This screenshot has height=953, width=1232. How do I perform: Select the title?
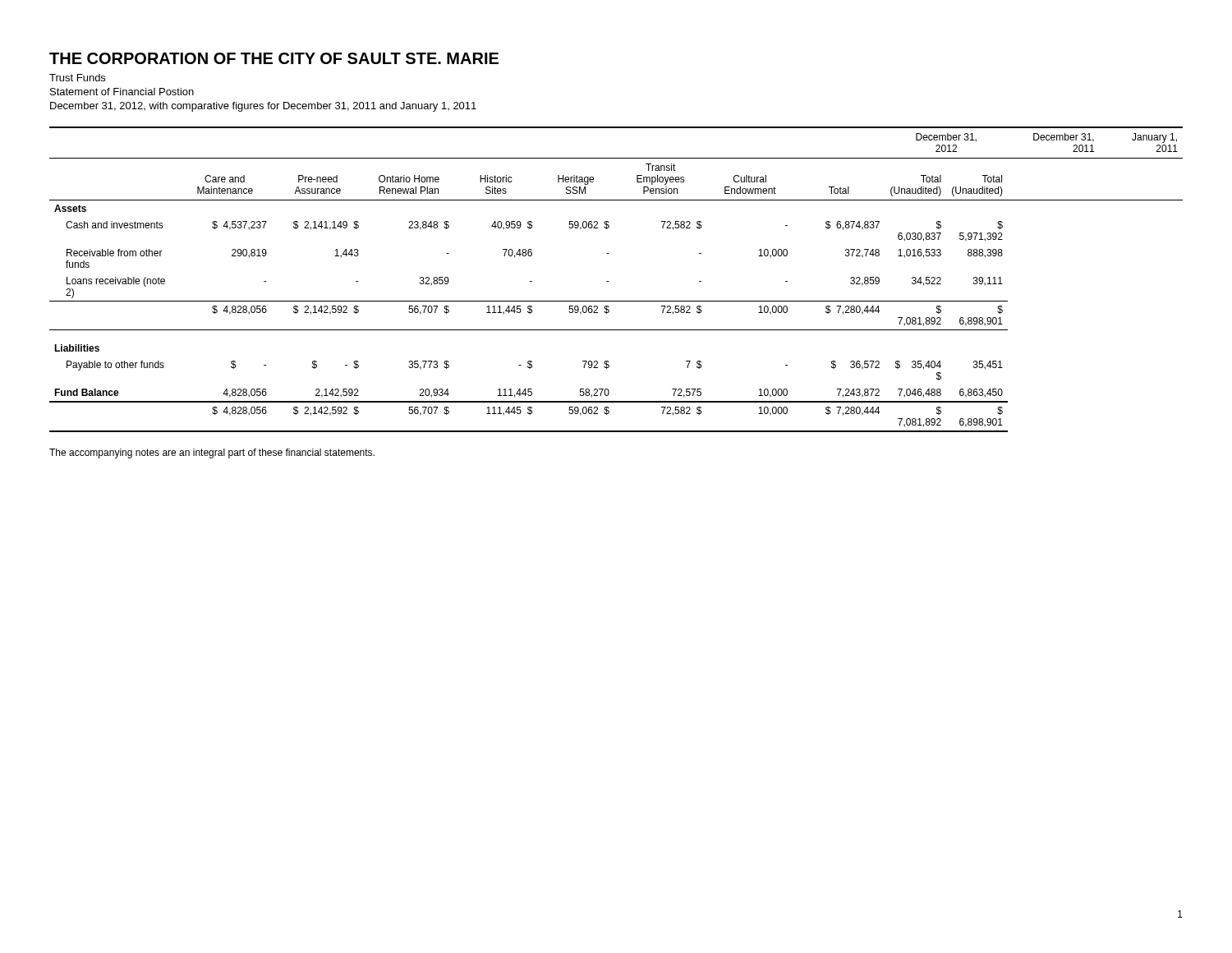[x=274, y=58]
